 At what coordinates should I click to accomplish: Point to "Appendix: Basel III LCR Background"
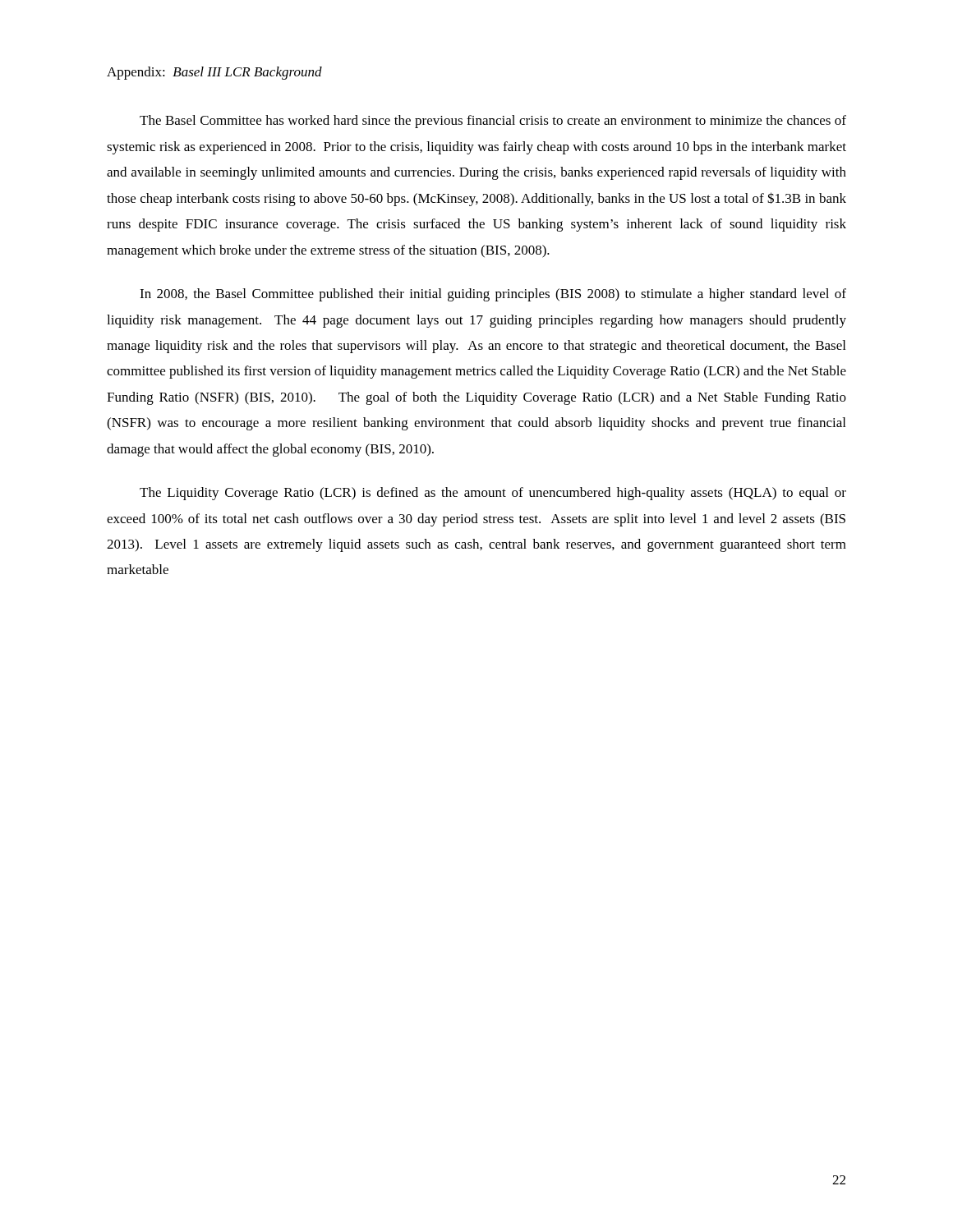(x=214, y=72)
